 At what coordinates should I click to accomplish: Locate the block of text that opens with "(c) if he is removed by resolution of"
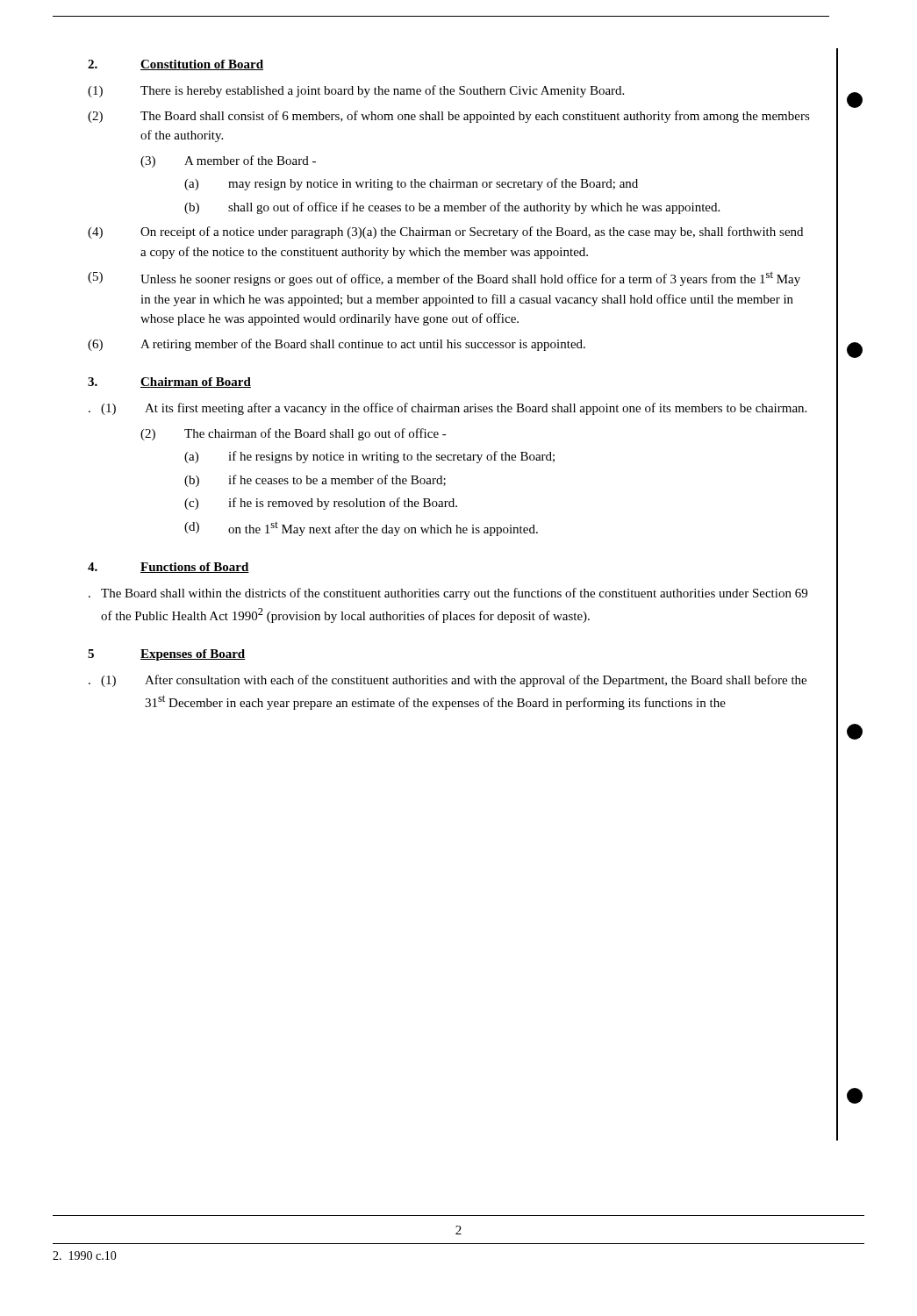[321, 503]
